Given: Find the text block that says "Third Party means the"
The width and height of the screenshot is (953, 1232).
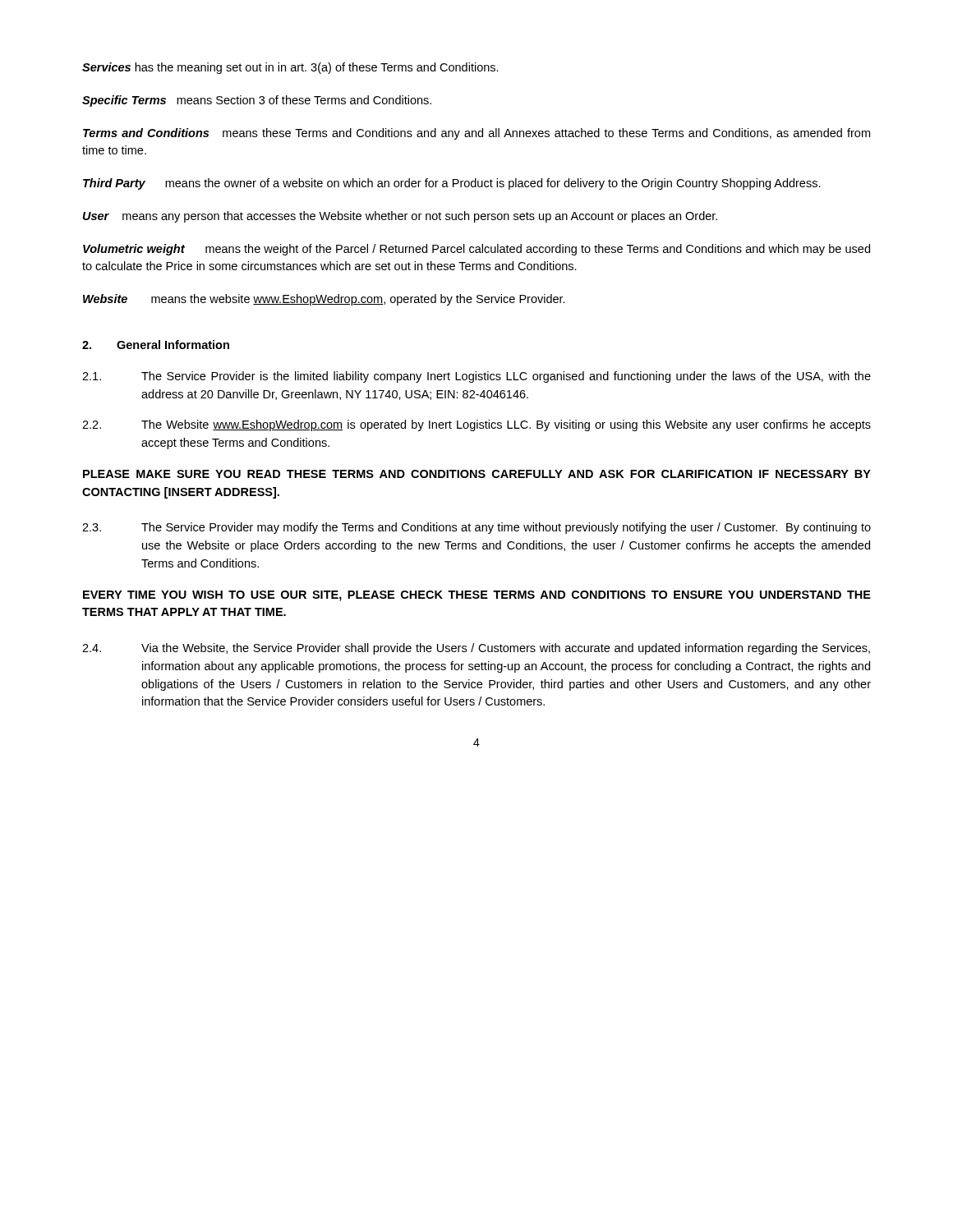Looking at the screenshot, I should [452, 183].
